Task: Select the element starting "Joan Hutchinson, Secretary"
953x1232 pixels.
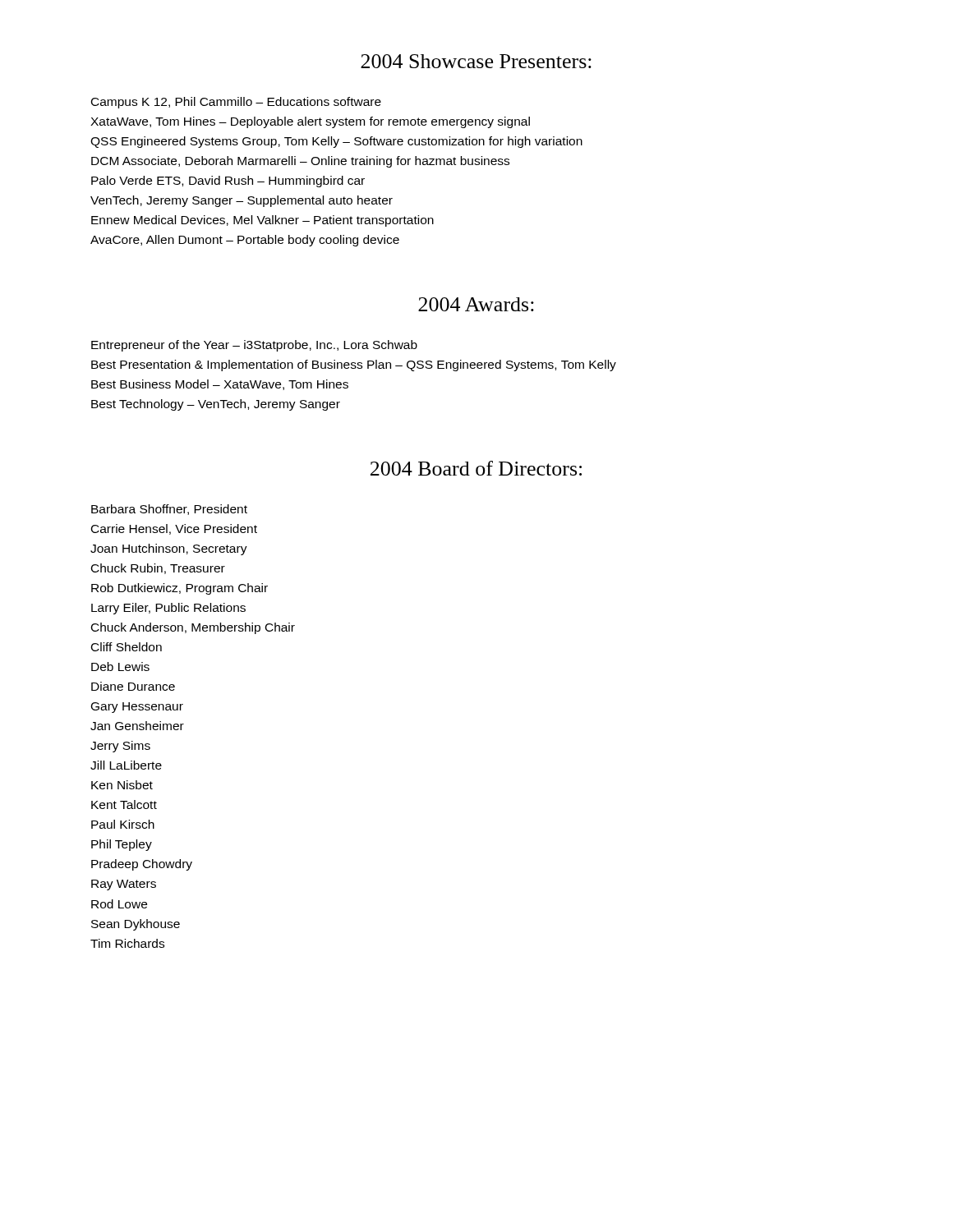Action: (169, 549)
